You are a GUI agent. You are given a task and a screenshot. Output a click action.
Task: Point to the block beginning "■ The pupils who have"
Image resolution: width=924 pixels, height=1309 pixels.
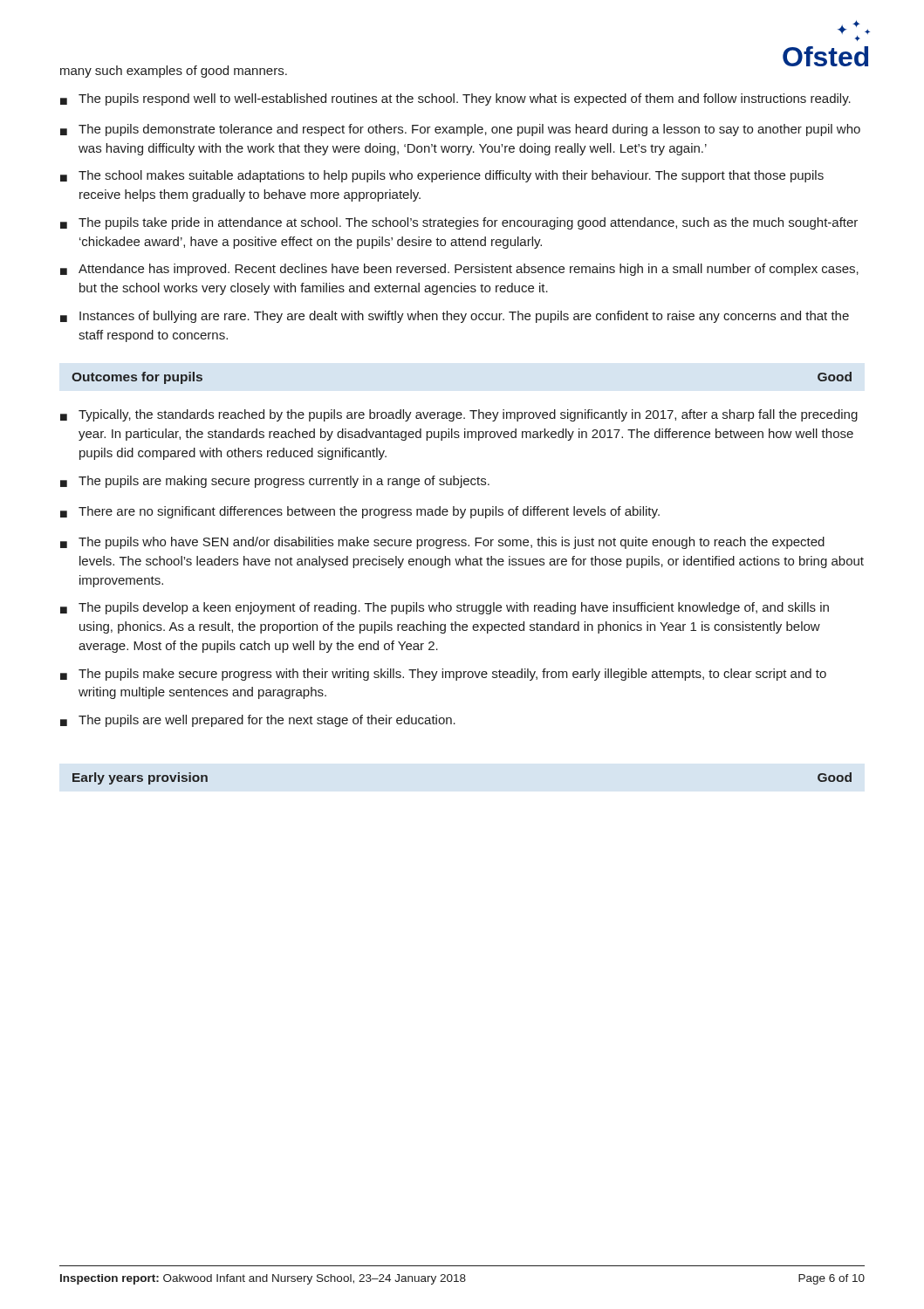click(462, 561)
